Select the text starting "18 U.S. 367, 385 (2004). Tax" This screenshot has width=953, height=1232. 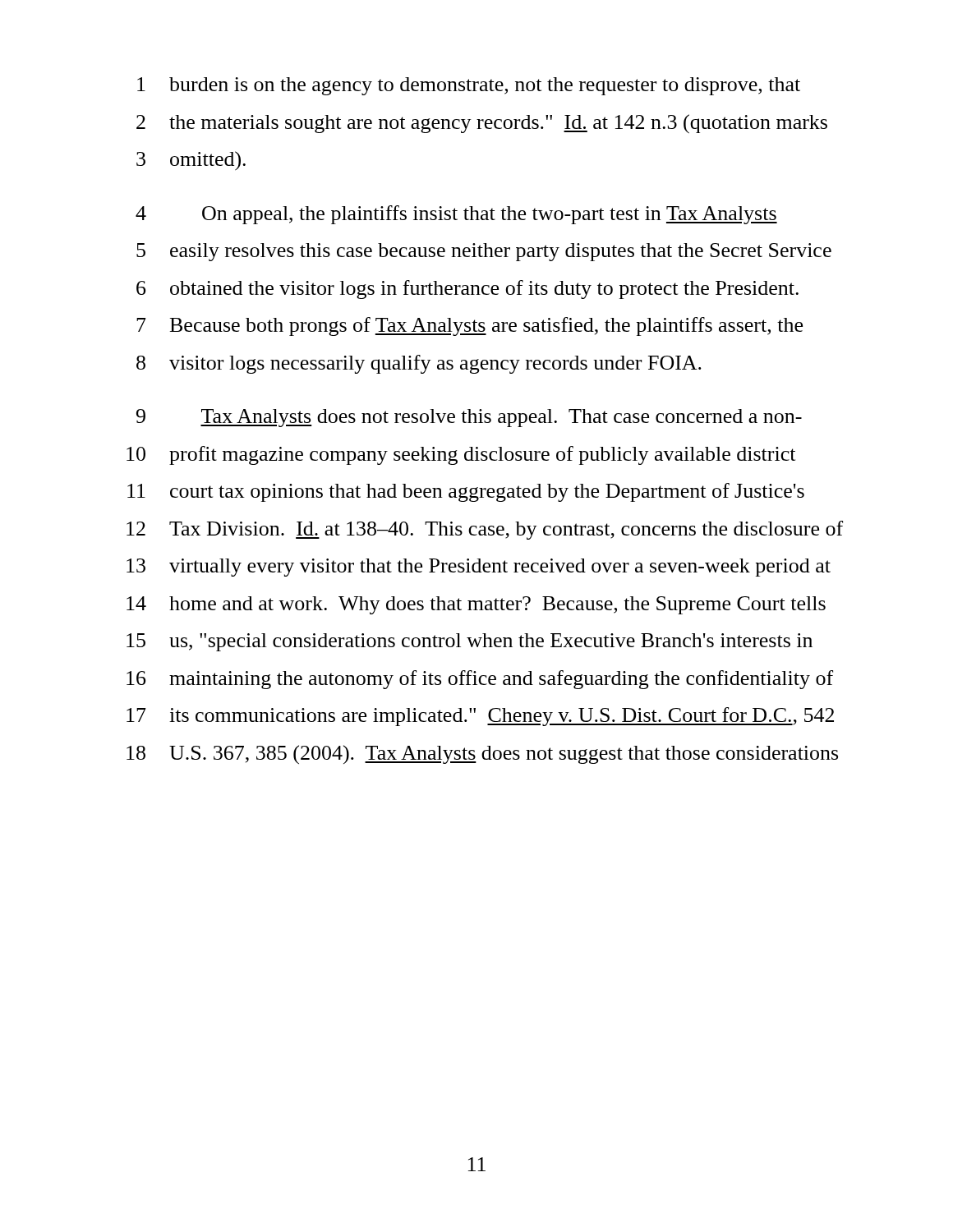click(x=487, y=753)
